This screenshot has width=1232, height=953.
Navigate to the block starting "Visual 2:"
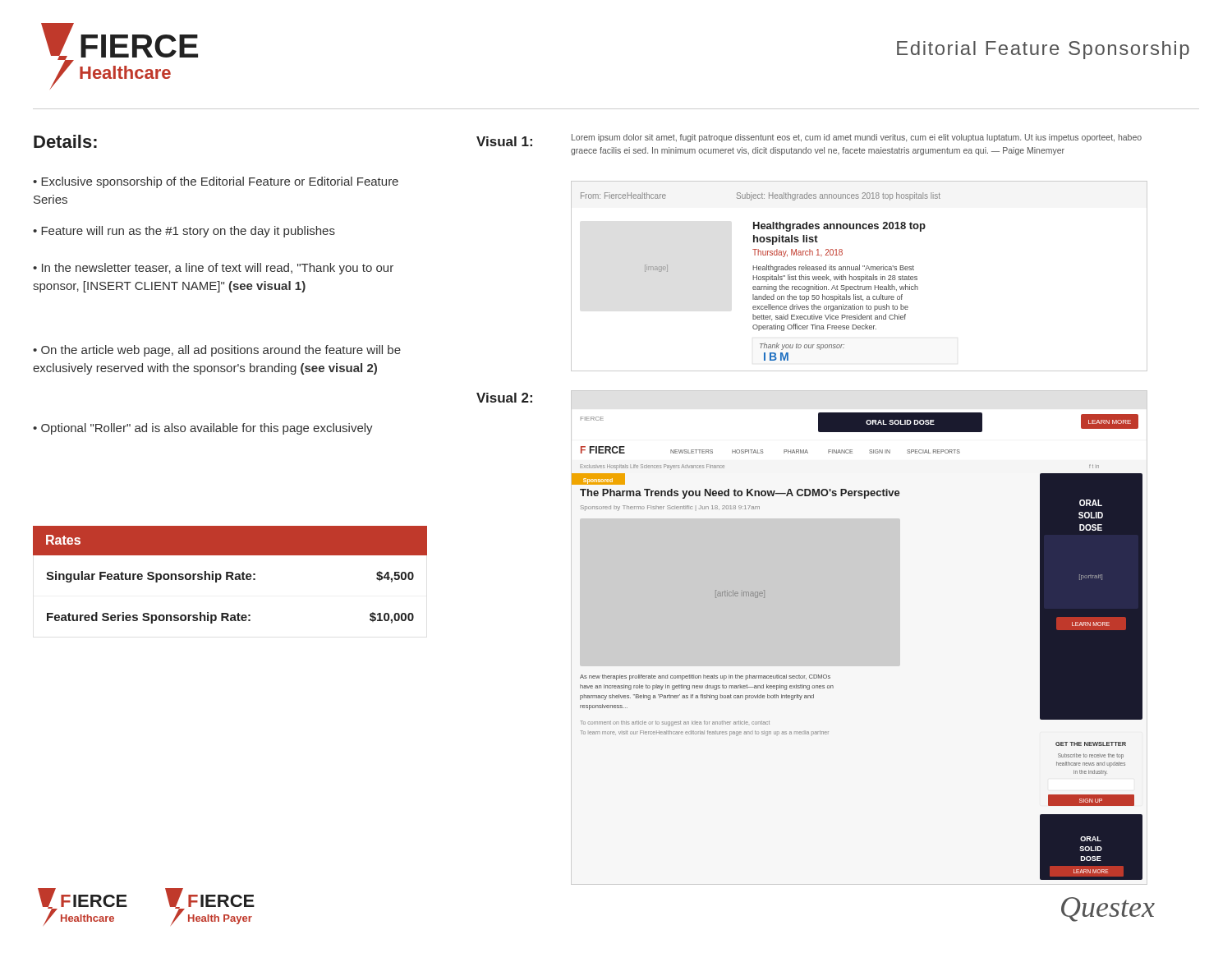point(505,398)
